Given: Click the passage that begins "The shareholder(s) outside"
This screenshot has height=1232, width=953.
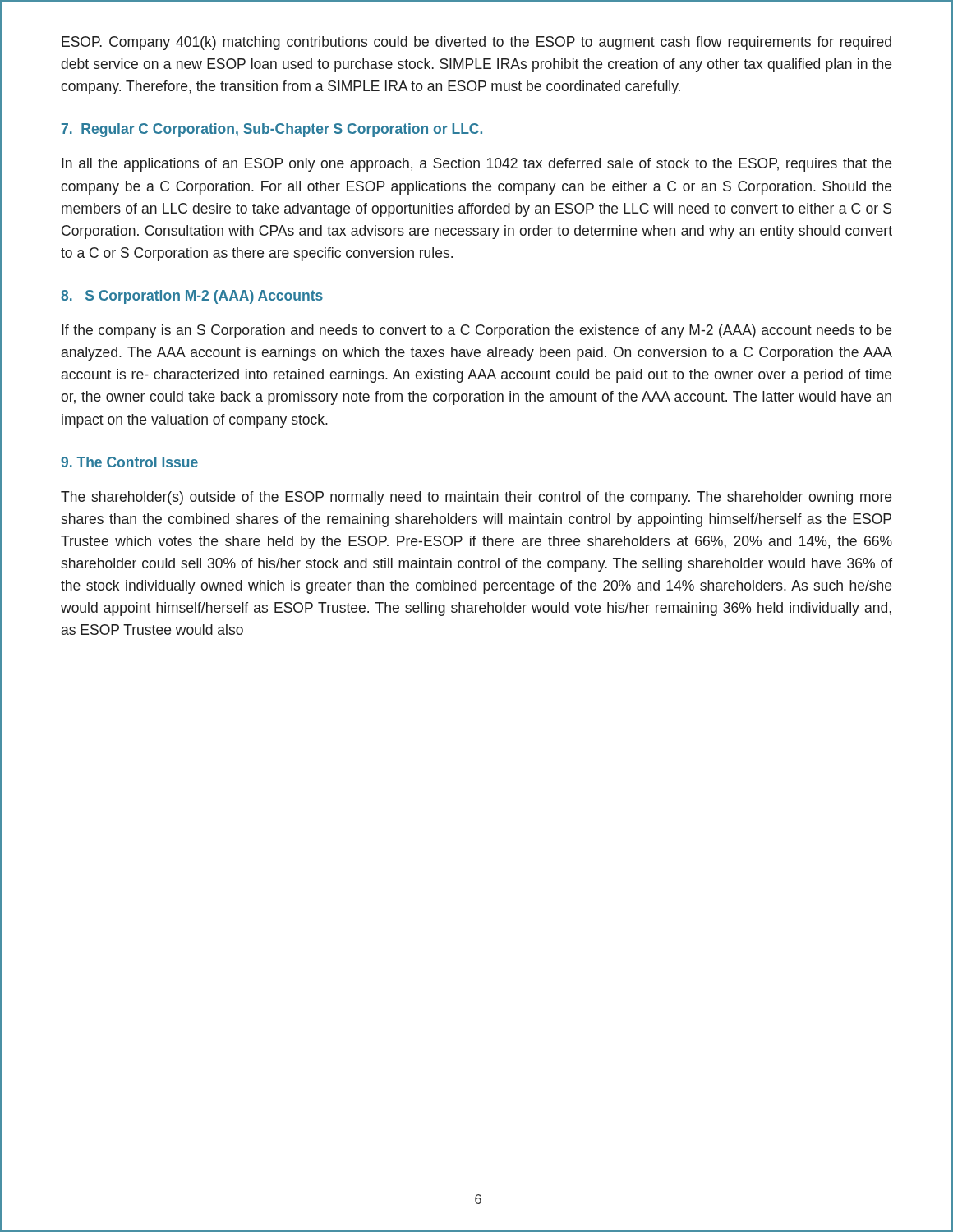Looking at the screenshot, I should click(476, 563).
